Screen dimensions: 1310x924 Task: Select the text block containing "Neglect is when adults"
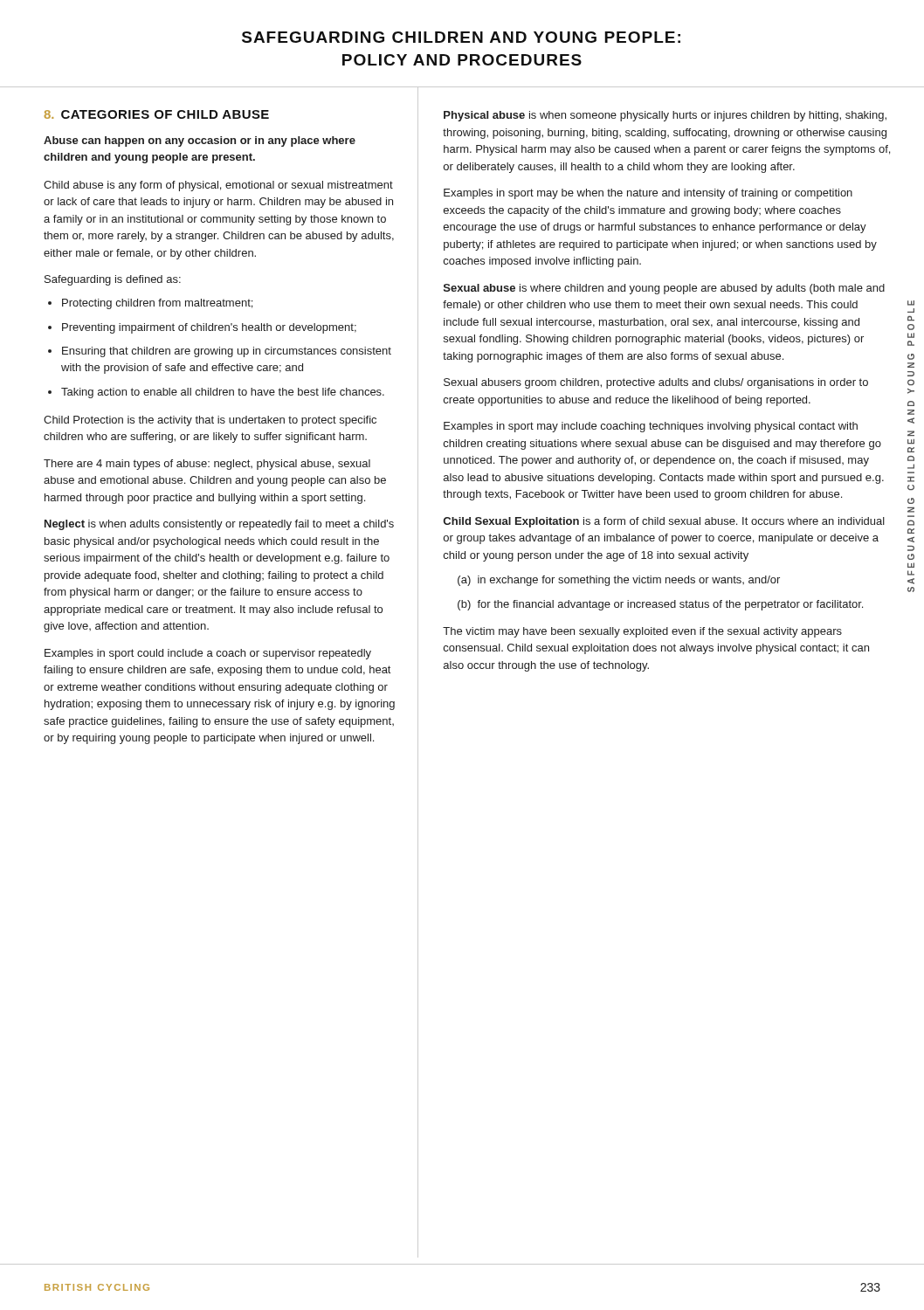[x=219, y=575]
